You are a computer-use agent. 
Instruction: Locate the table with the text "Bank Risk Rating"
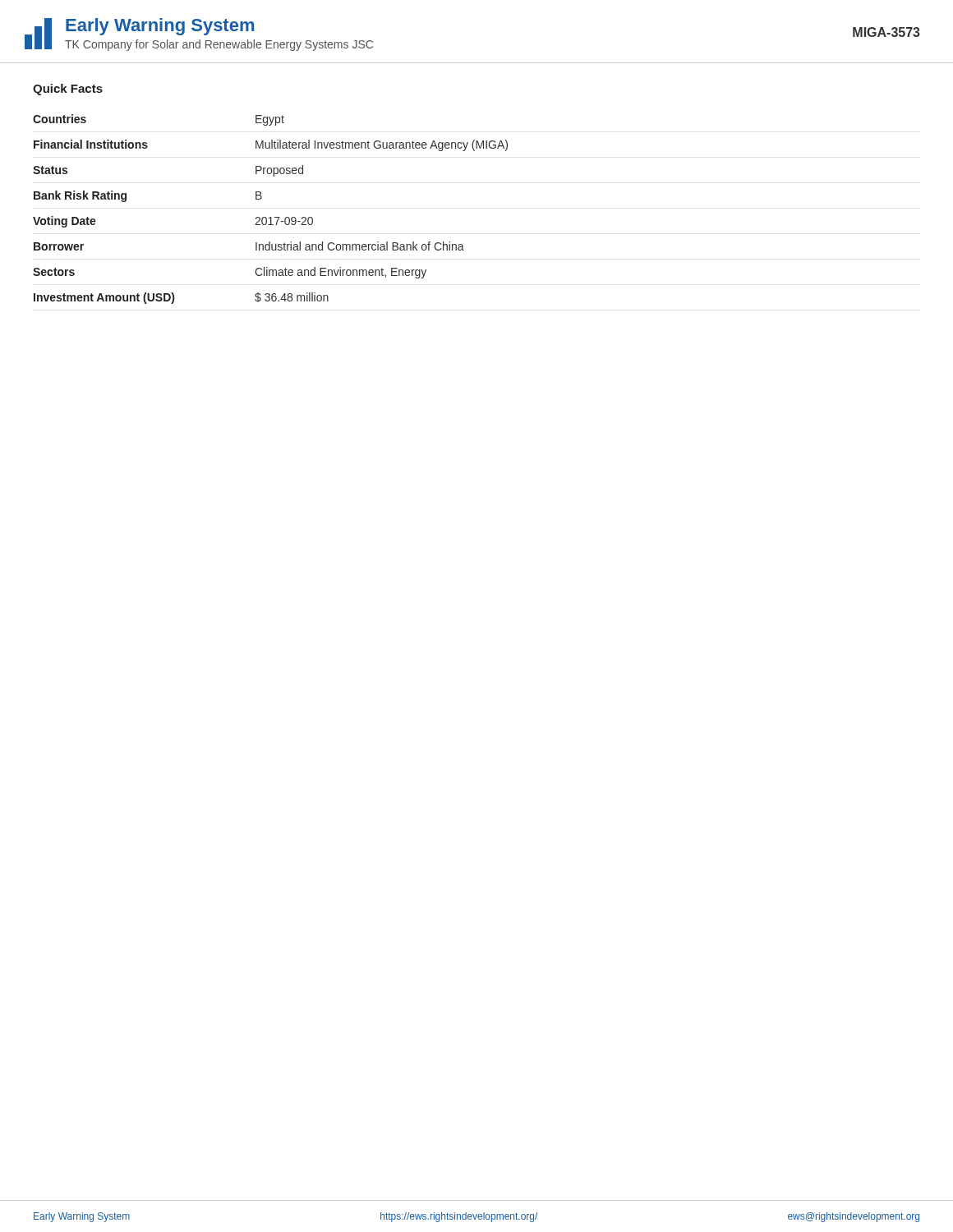click(476, 209)
